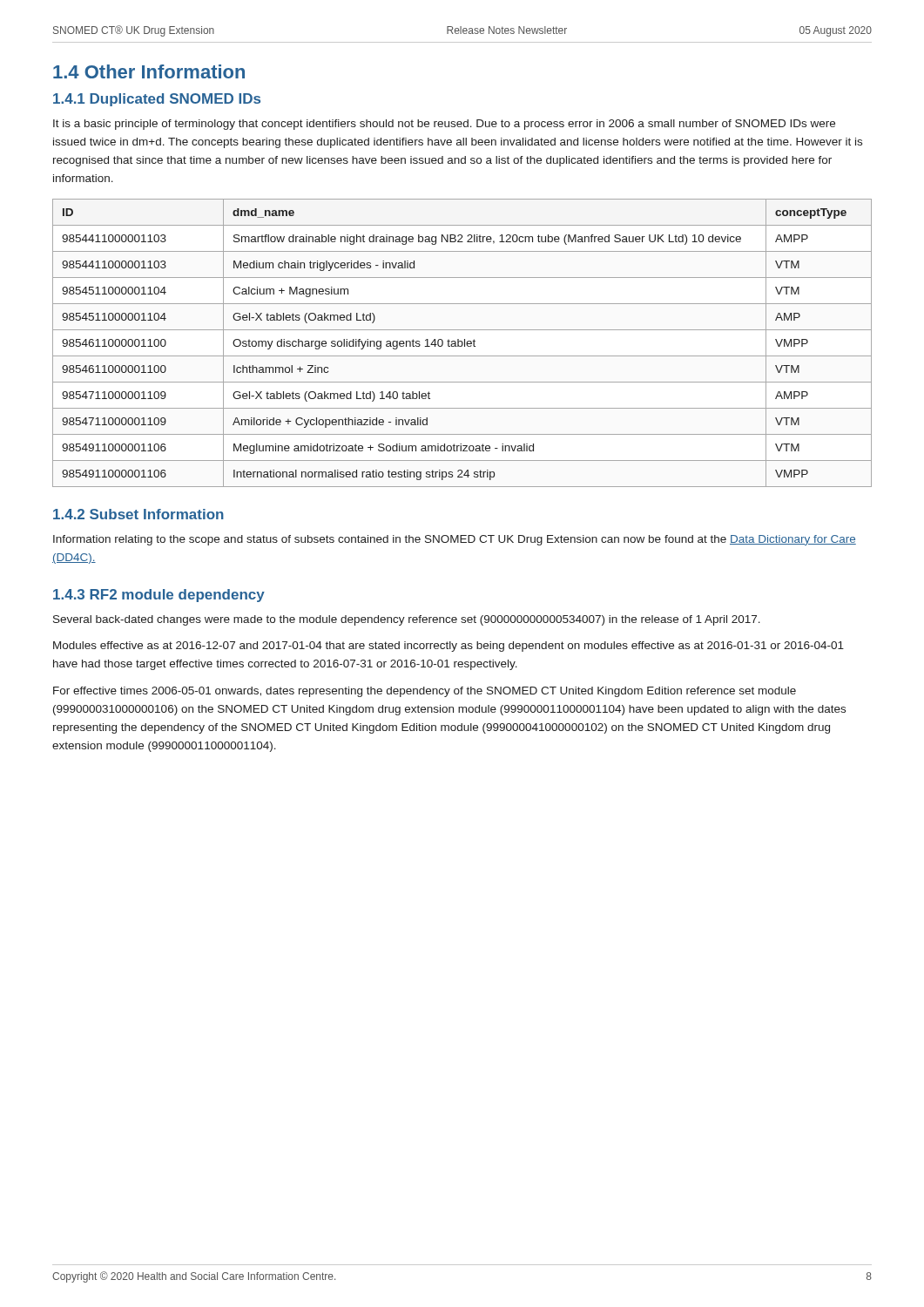Locate the block of text that opens with "It is a basic principle of terminology that"

[x=462, y=151]
